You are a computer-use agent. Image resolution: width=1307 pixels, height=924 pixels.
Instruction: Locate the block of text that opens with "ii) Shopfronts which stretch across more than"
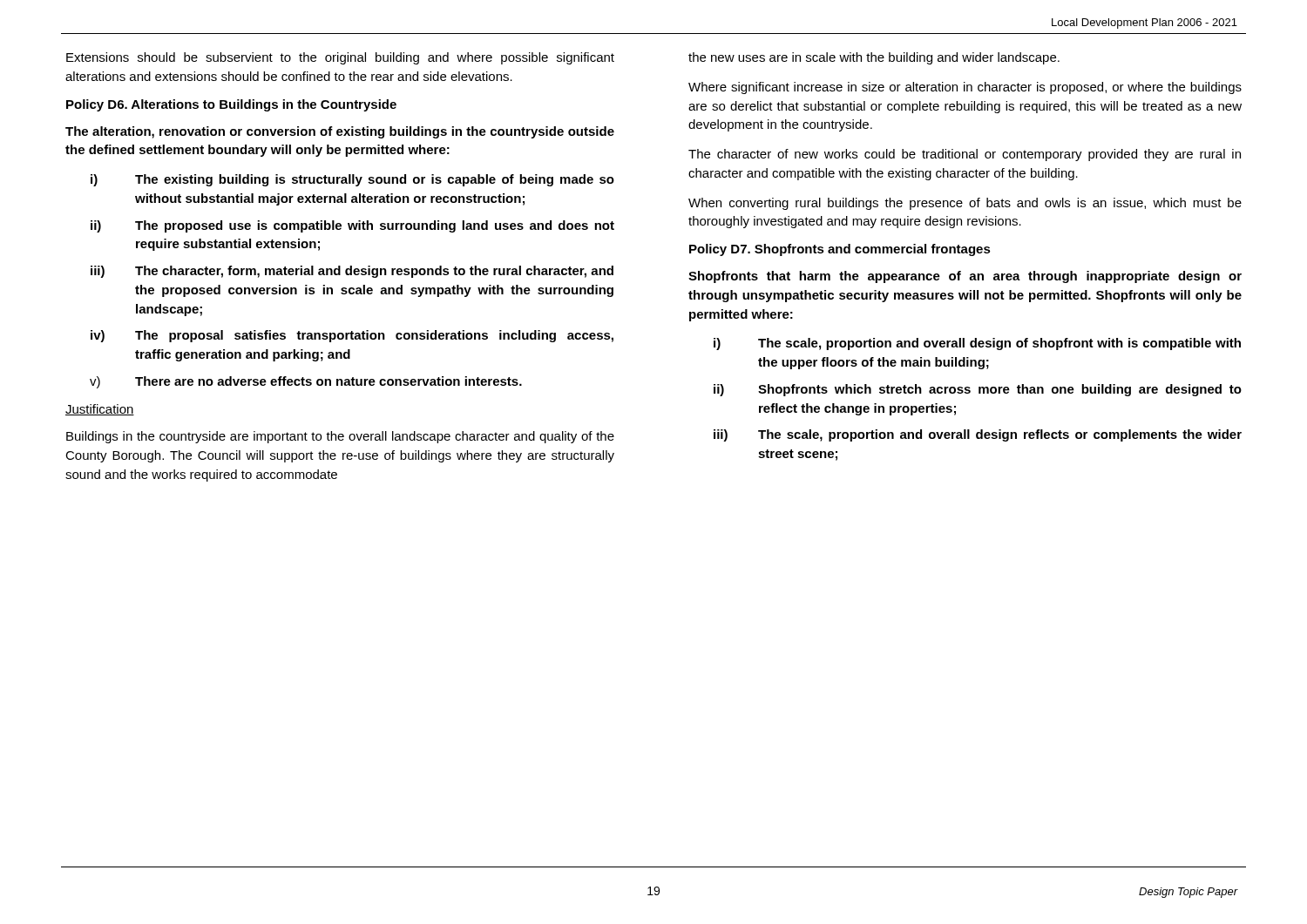965,398
